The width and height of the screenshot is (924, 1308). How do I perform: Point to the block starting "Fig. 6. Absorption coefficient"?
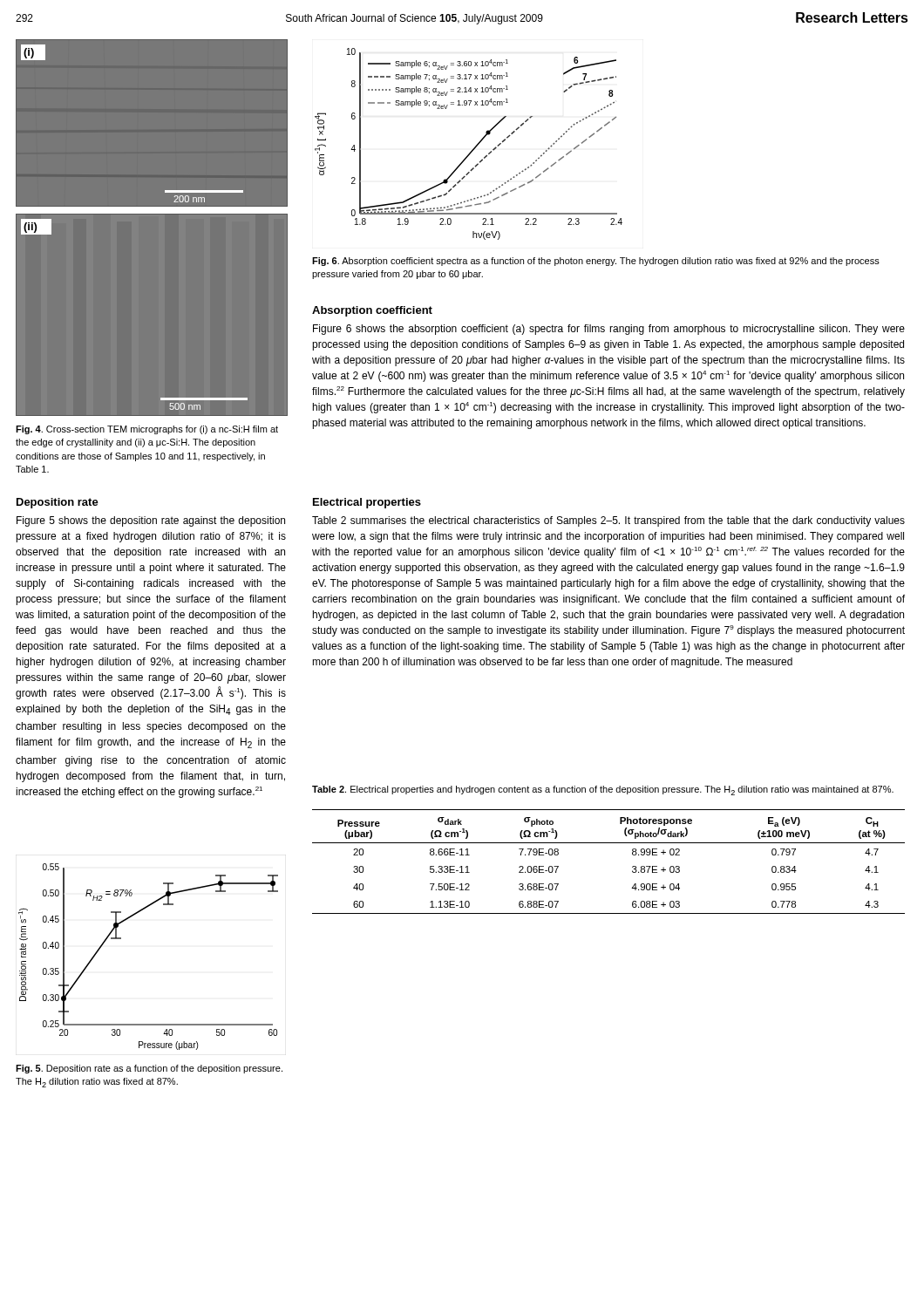pyautogui.click(x=596, y=267)
